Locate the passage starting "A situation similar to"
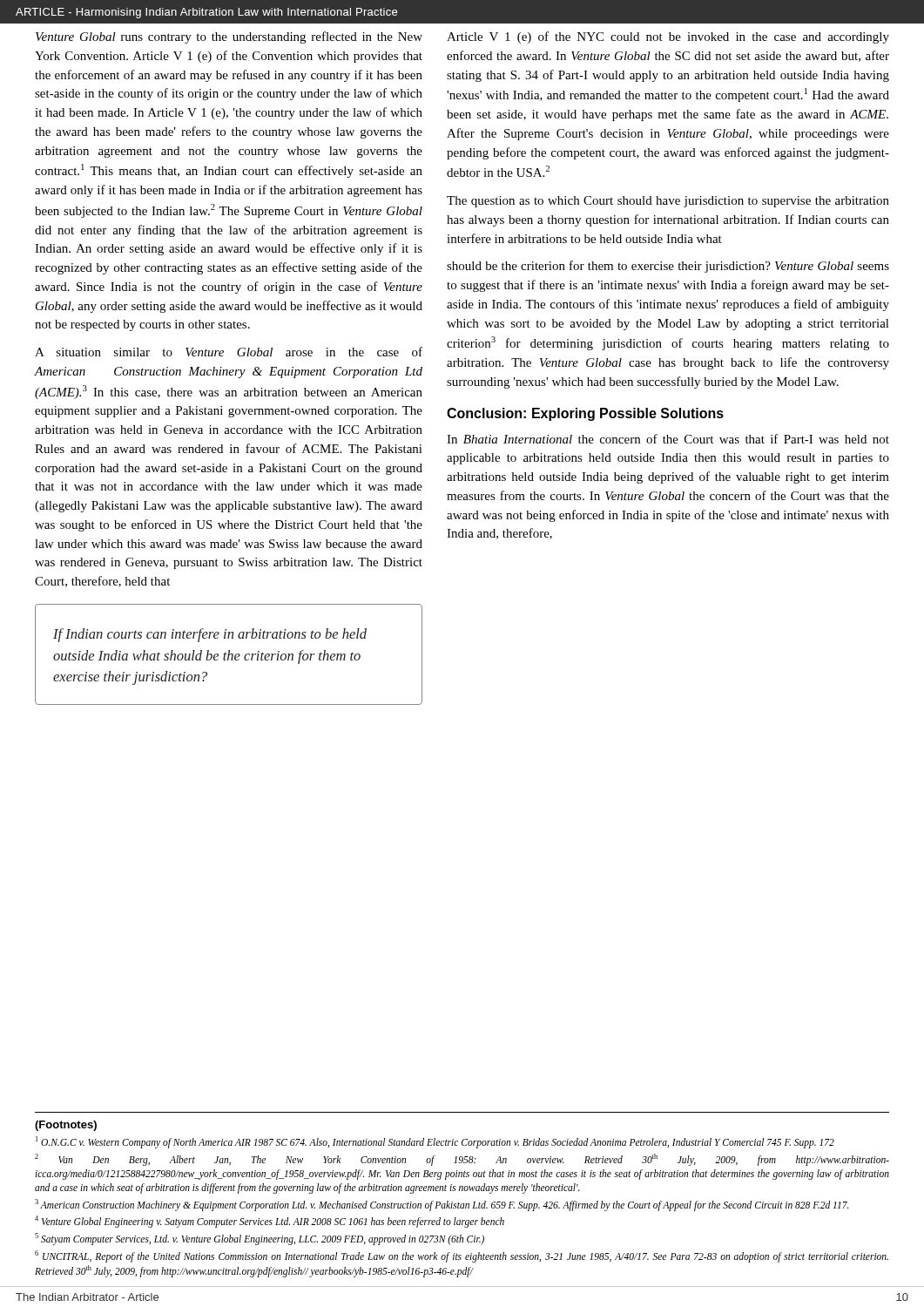Image resolution: width=924 pixels, height=1307 pixels. pyautogui.click(x=229, y=467)
